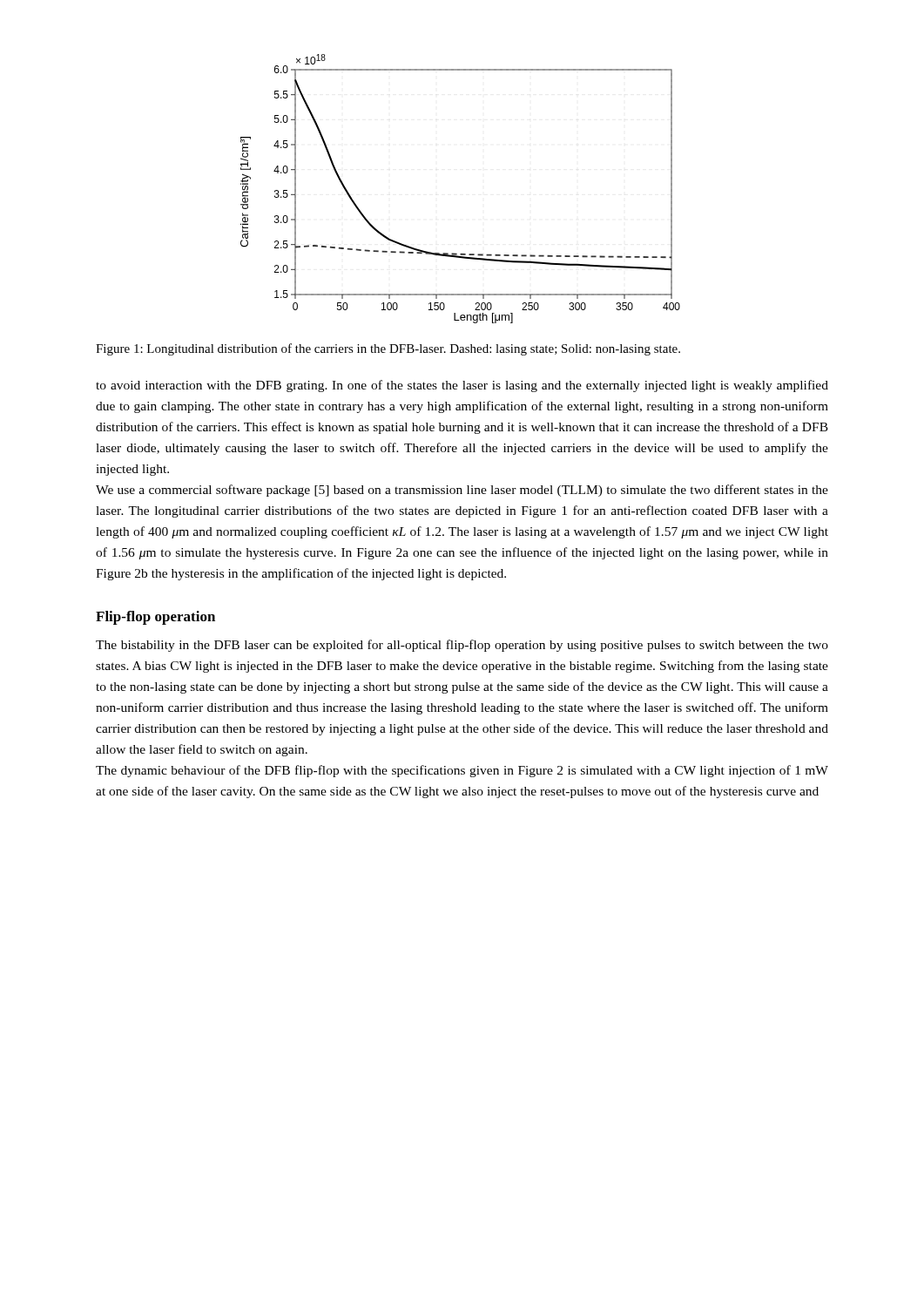Click on the text block that says "The dynamic behaviour"
The height and width of the screenshot is (1307, 924).
tap(462, 781)
